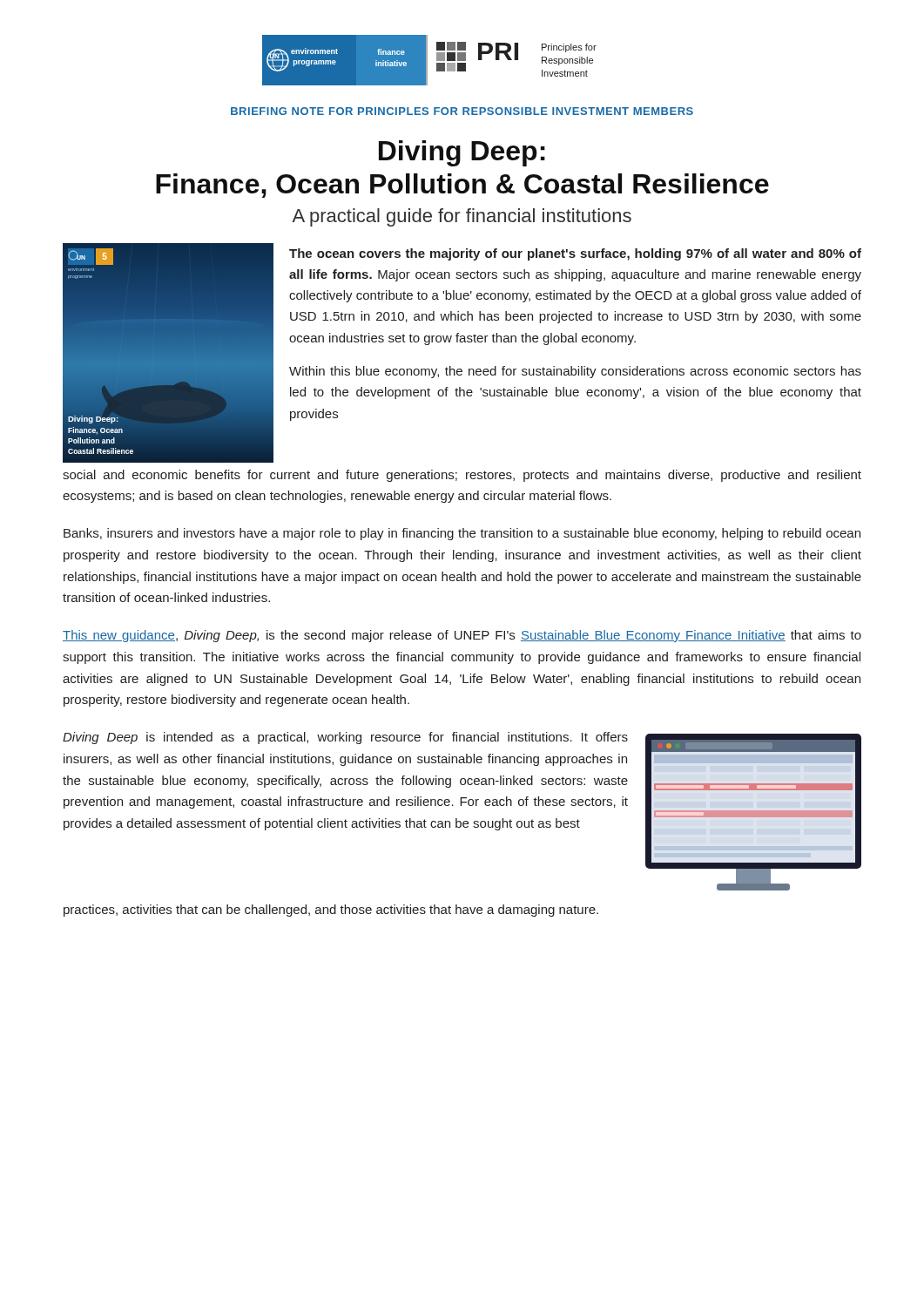Locate the text starting "social and economic benefits for current and"
The image size is (924, 1307).
click(x=462, y=485)
